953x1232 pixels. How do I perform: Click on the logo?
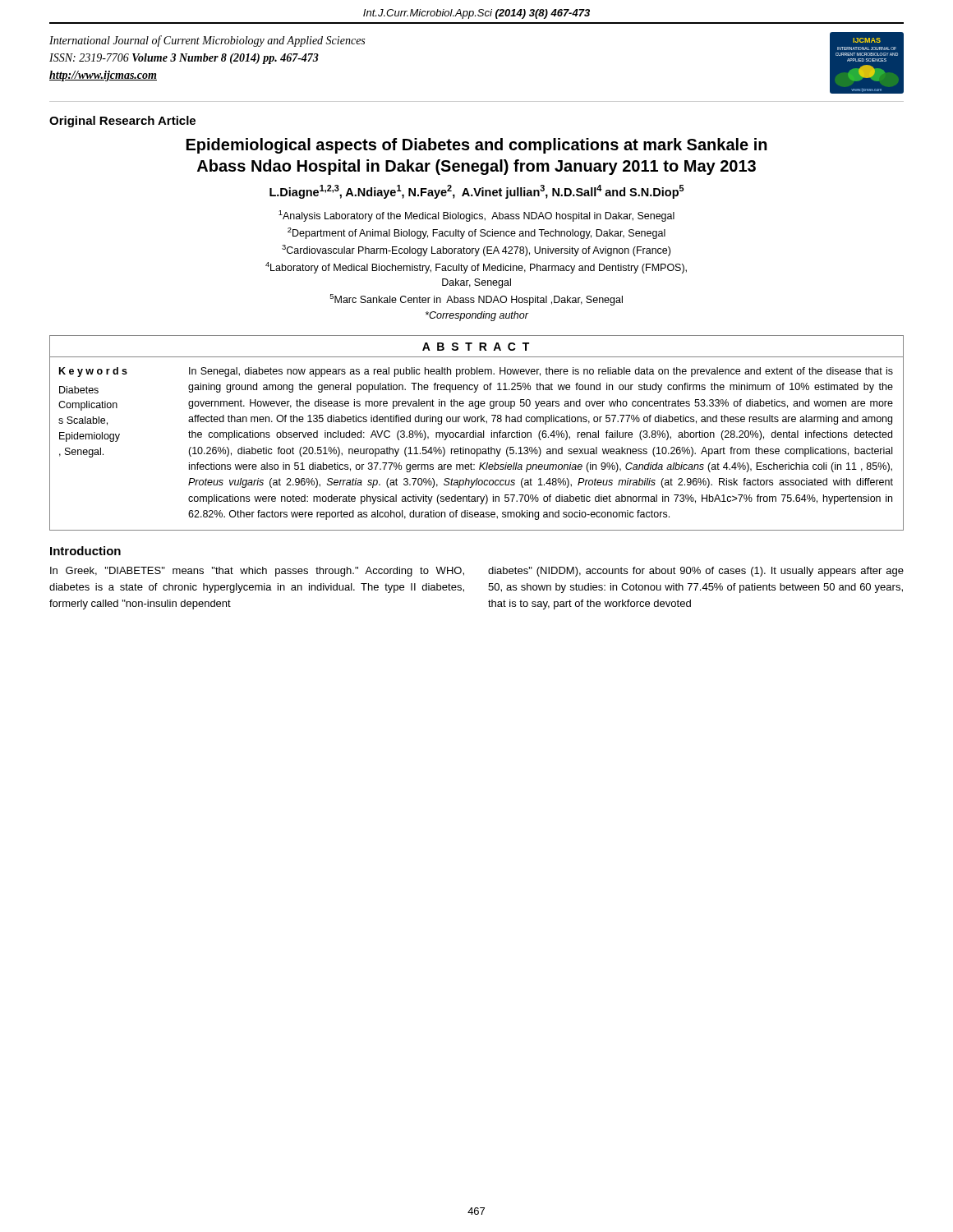pyautogui.click(x=867, y=64)
